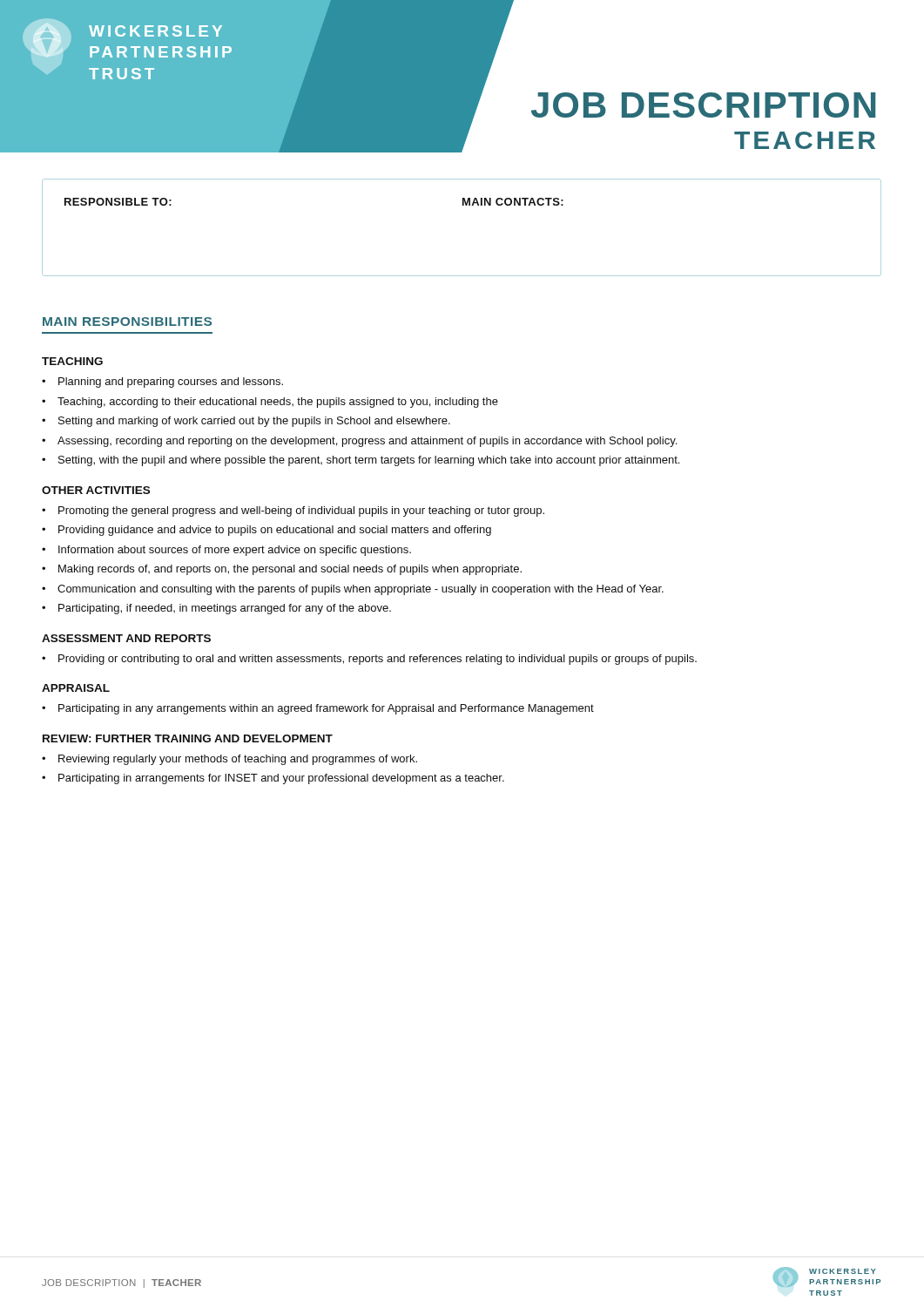Point to "MAIN RESPONSIBILITIES"
The width and height of the screenshot is (924, 1307).
tap(127, 321)
